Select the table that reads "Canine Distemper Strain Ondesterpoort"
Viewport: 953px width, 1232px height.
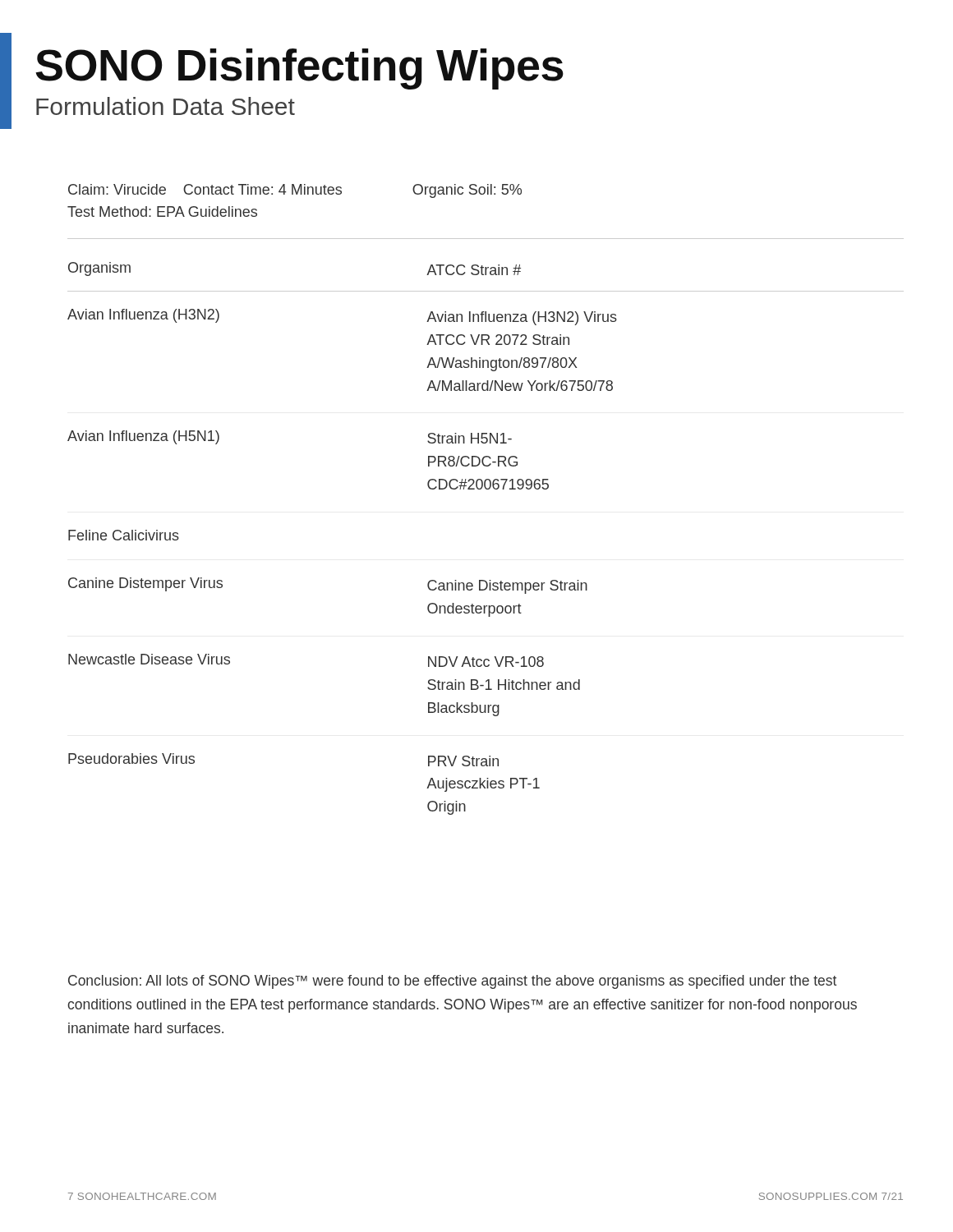click(486, 543)
